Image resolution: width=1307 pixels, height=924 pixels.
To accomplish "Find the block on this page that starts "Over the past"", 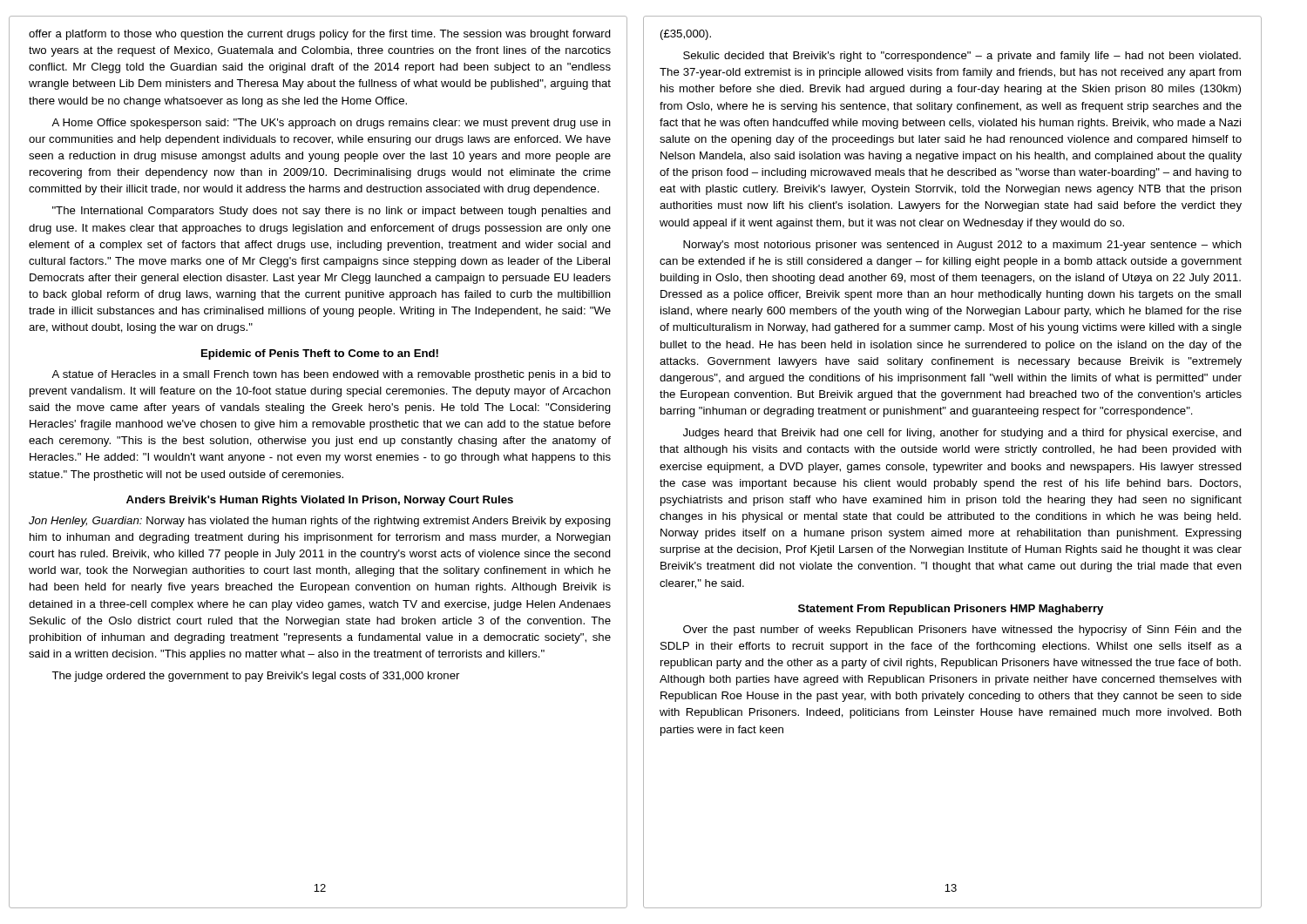I will click(x=951, y=679).
